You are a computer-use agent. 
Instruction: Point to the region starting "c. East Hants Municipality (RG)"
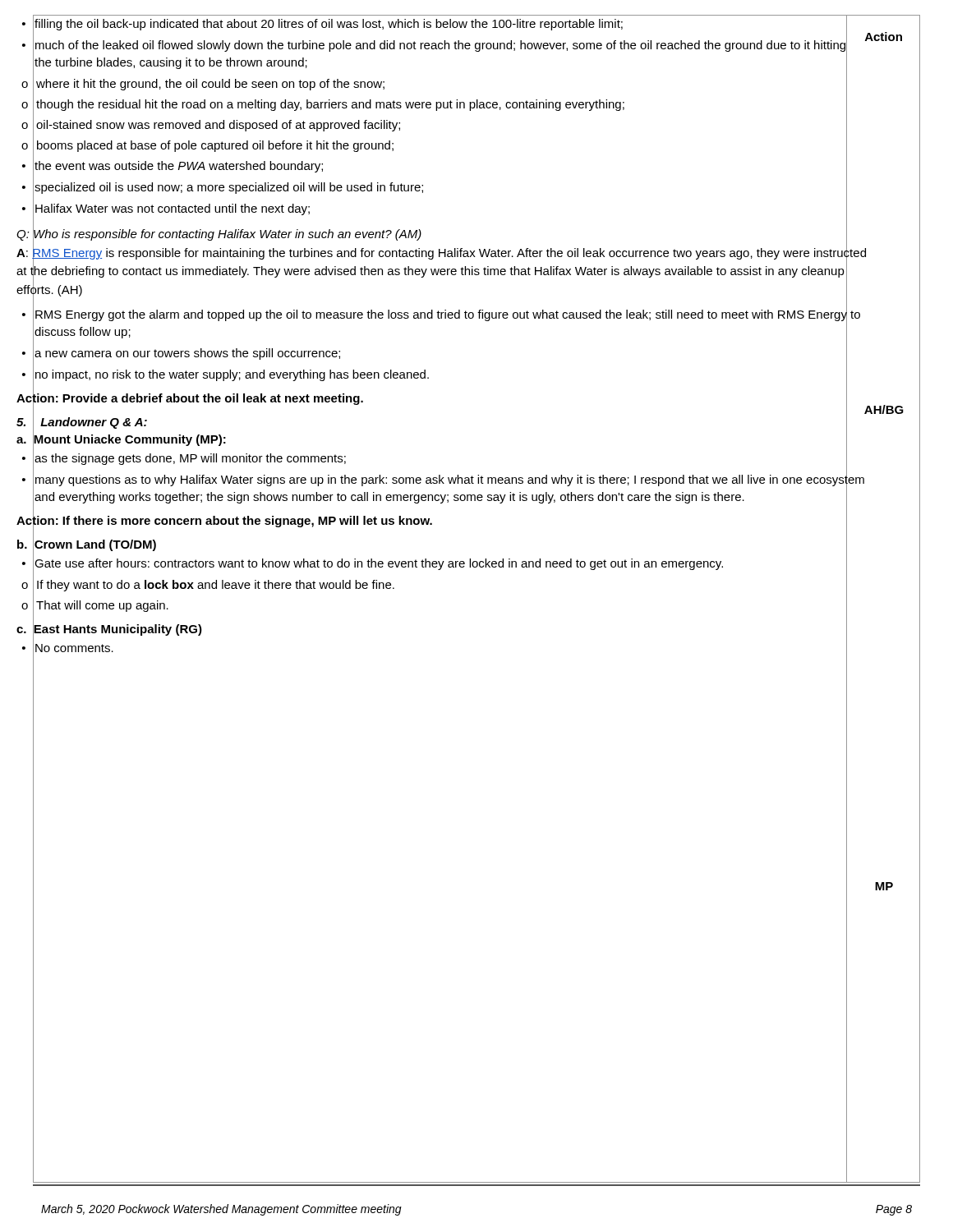click(109, 629)
